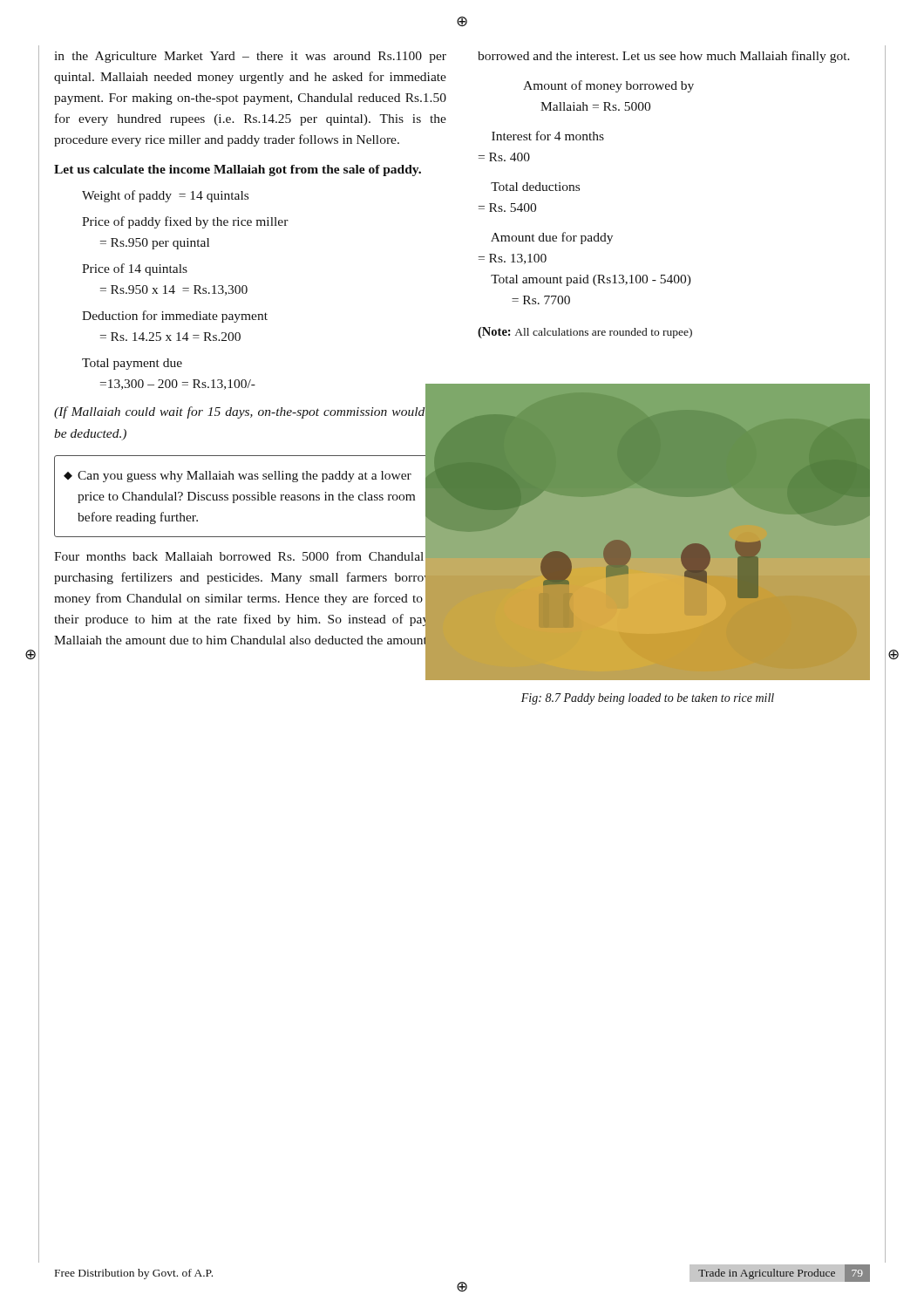The image size is (924, 1308).
Task: Where is the passage that starts "Price of 14 quintals = Rs.950 x"?
Action: click(x=165, y=279)
